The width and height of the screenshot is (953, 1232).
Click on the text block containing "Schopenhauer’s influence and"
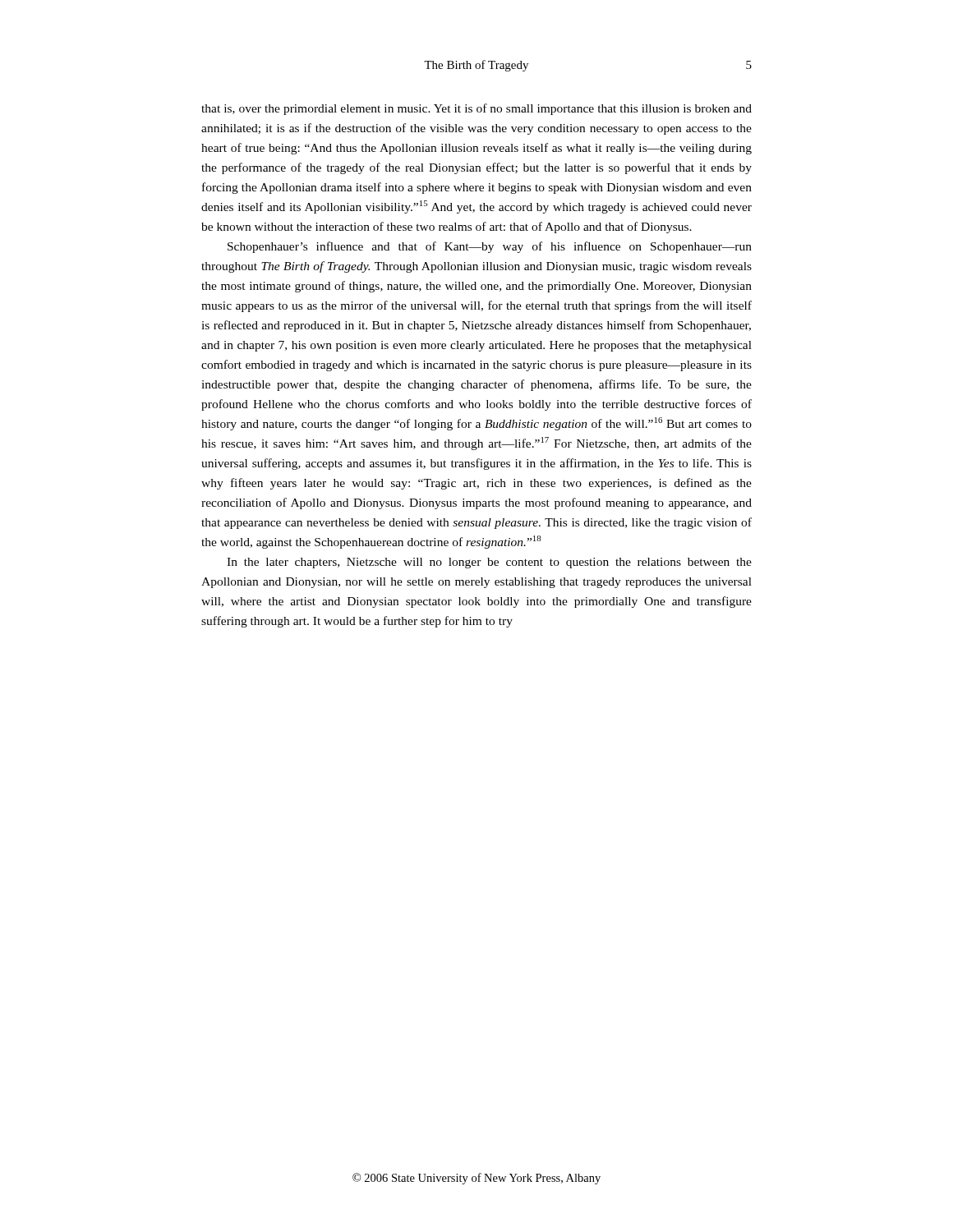(476, 394)
